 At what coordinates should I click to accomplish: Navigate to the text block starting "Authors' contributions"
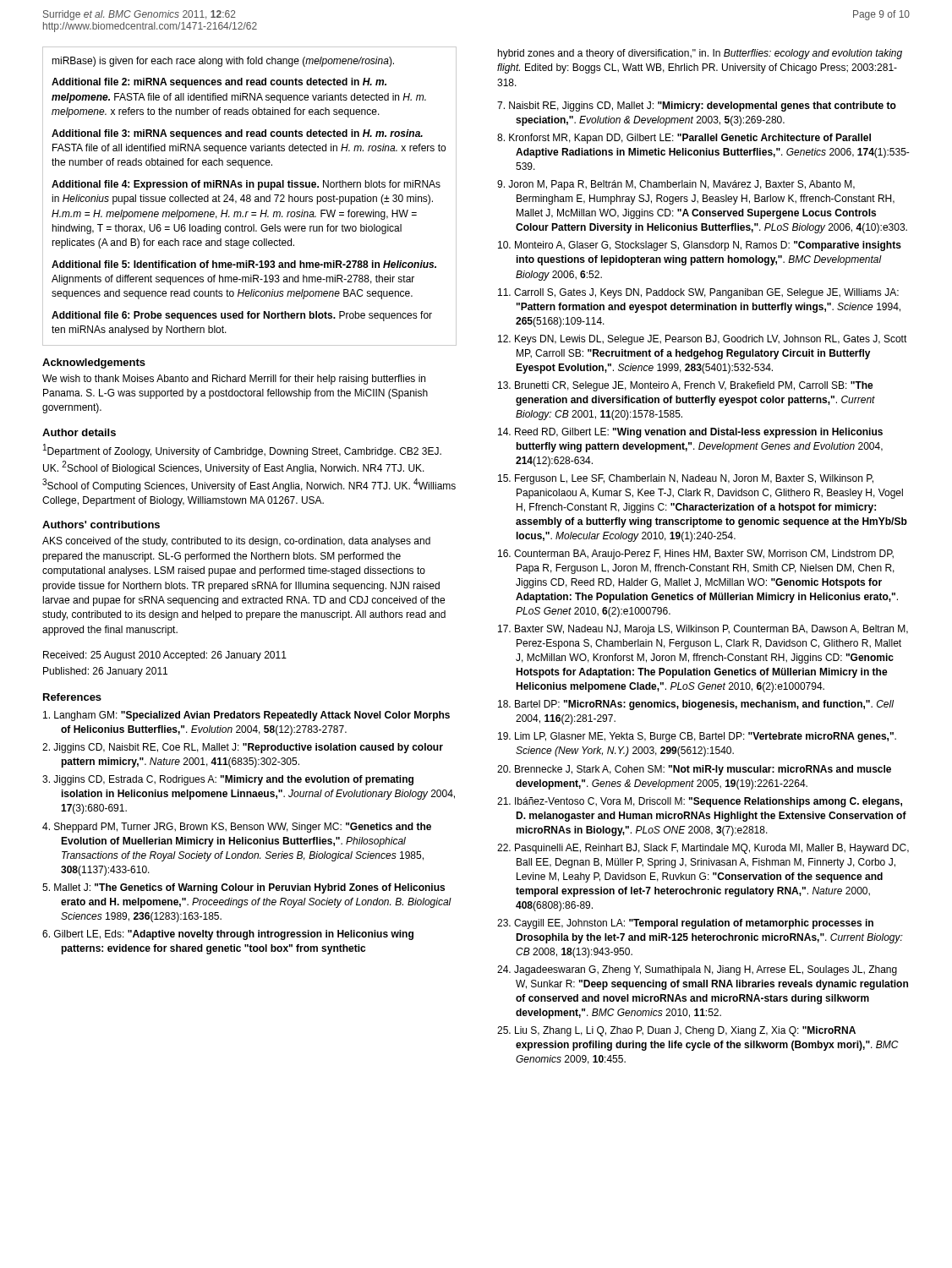pos(101,525)
